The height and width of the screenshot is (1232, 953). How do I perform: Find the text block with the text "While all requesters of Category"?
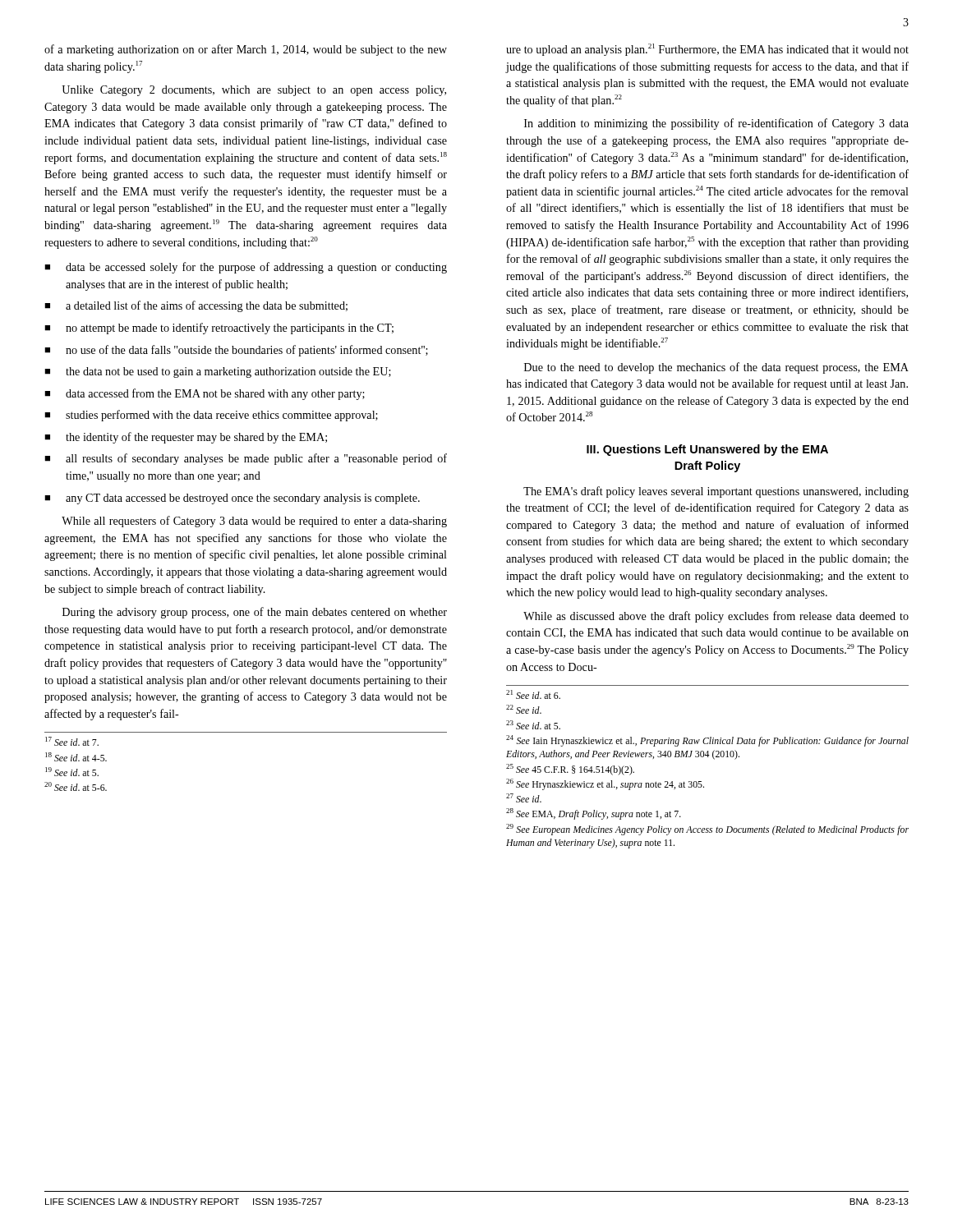pos(246,617)
